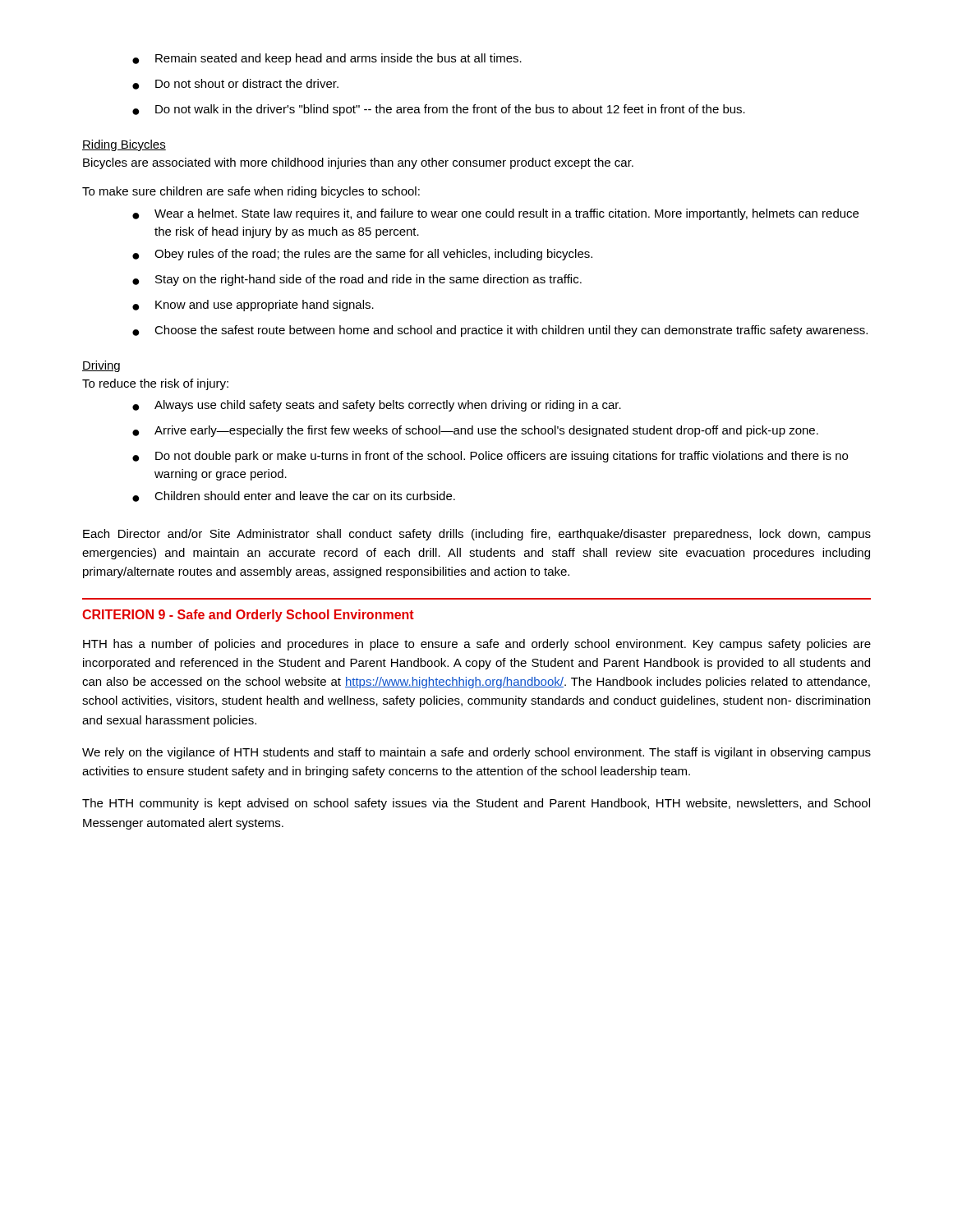Locate the text block starting "To reduce the risk of injury:"
Image resolution: width=953 pixels, height=1232 pixels.
[x=156, y=383]
